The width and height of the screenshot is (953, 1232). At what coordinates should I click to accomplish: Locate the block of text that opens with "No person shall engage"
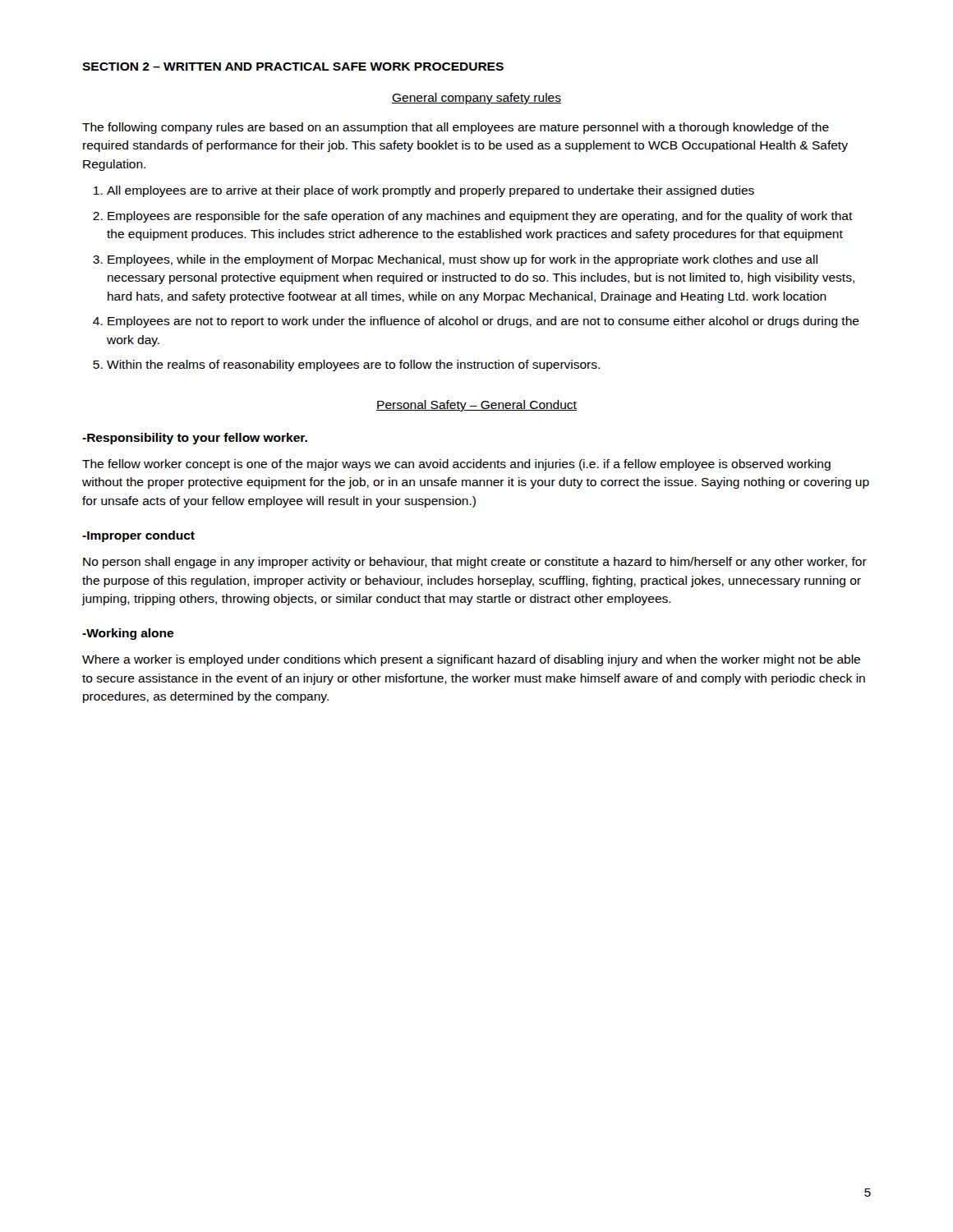pos(474,580)
